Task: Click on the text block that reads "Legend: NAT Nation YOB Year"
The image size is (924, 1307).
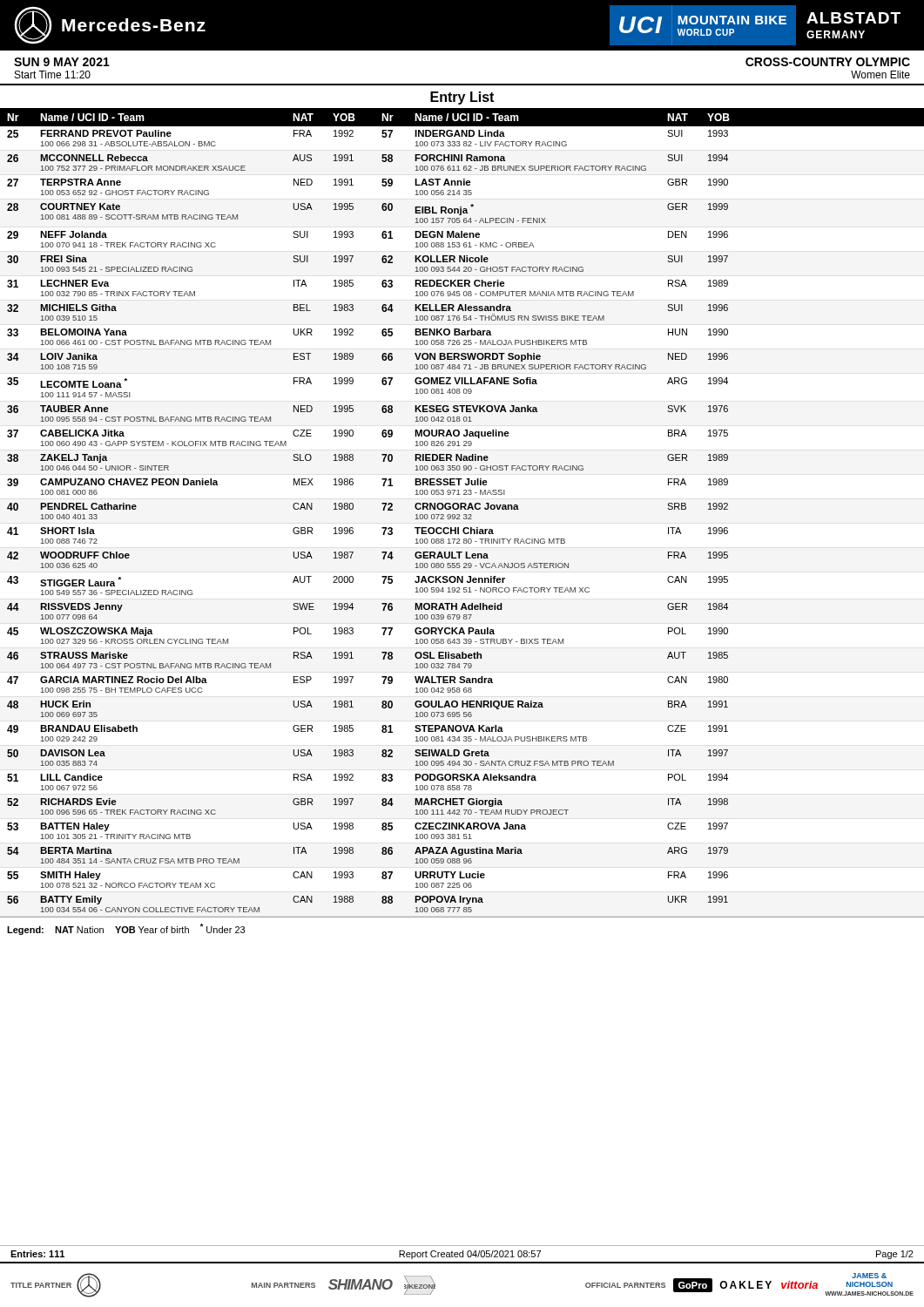Action: [126, 929]
